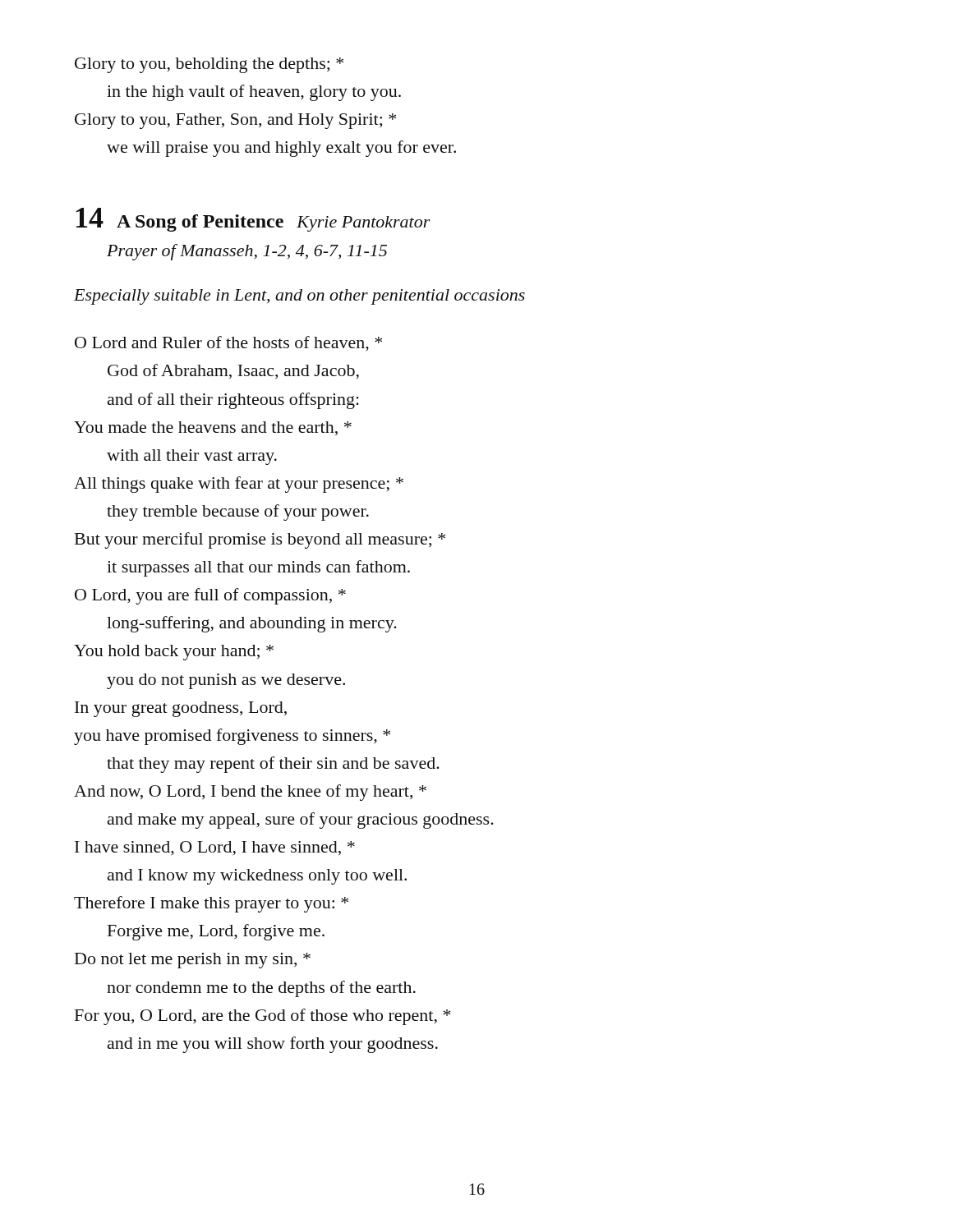Locate the text block starting "Glory to you, beholding the"

(x=209, y=65)
